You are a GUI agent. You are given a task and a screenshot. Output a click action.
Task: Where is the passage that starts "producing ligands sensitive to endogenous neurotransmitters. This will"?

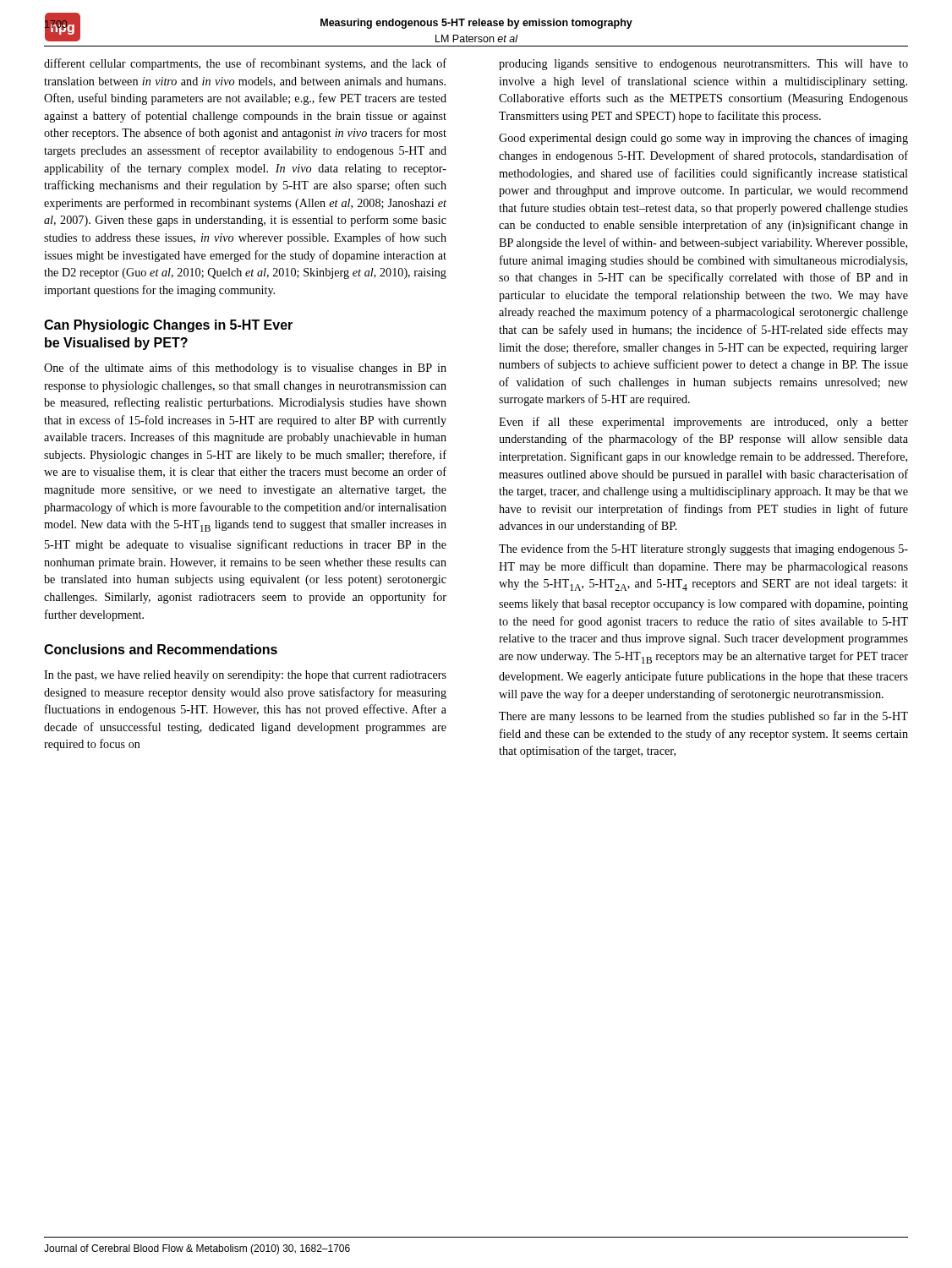(x=703, y=65)
